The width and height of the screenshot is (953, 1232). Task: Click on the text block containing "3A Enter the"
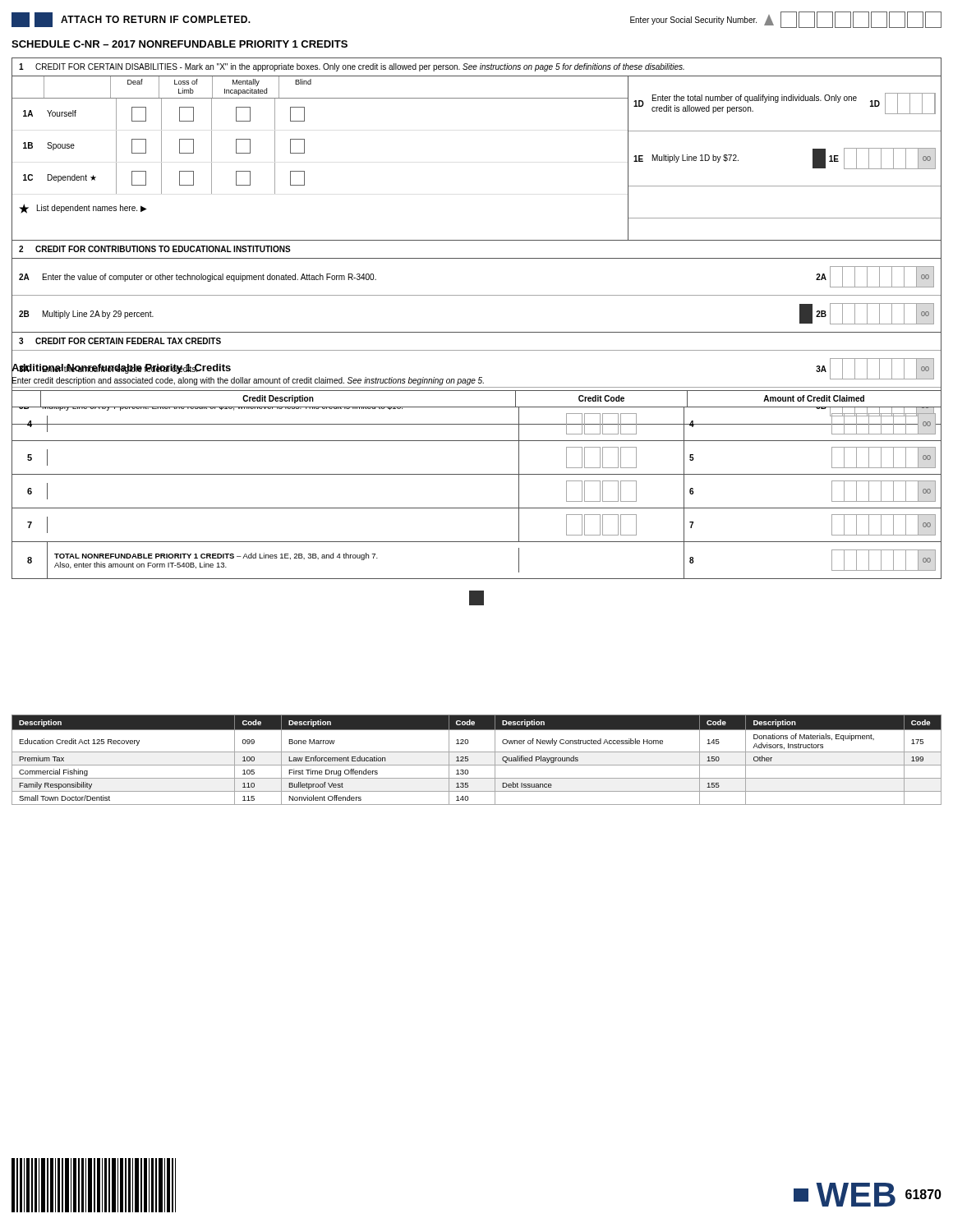point(476,369)
